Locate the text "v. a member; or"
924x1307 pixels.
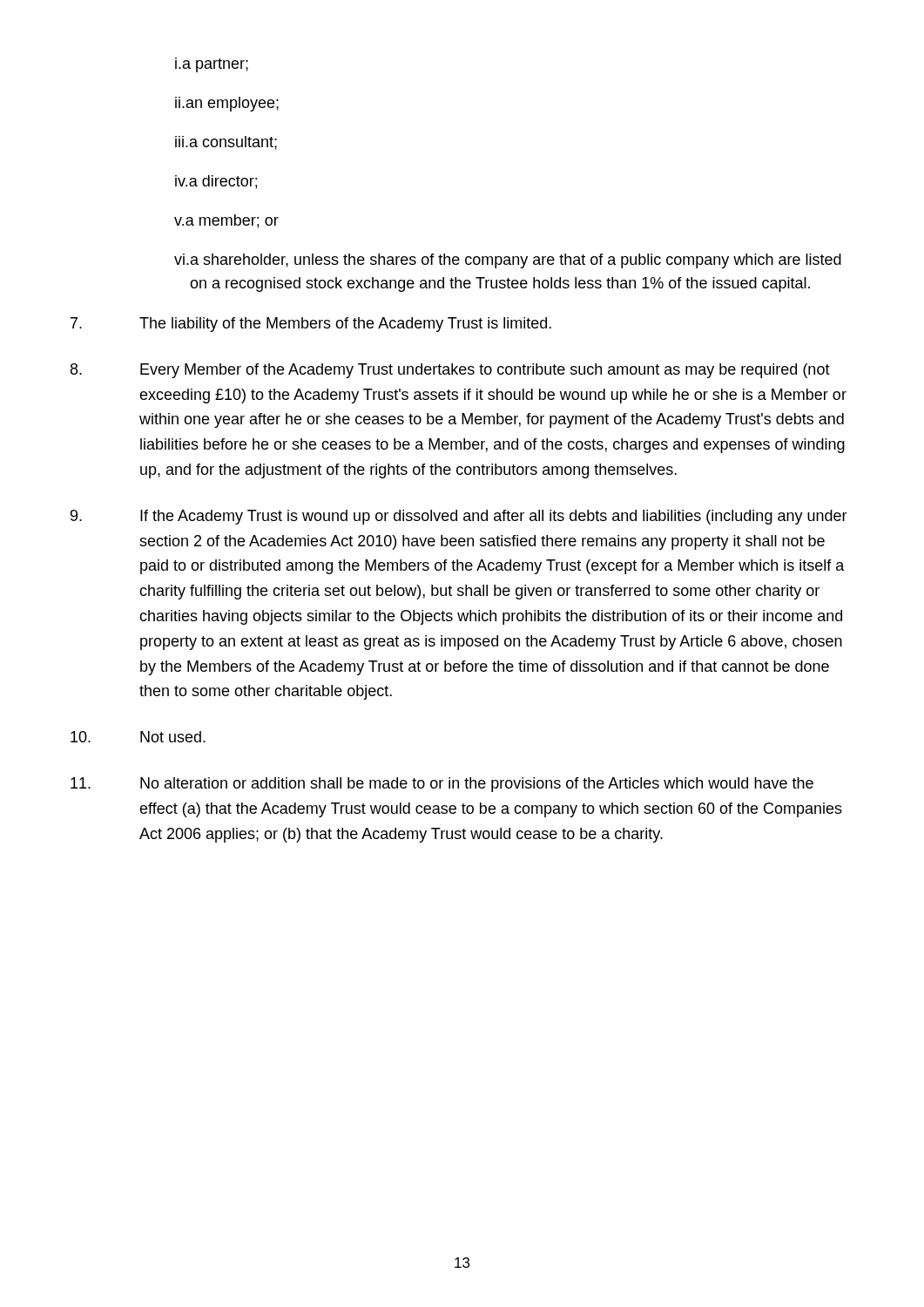pos(226,221)
